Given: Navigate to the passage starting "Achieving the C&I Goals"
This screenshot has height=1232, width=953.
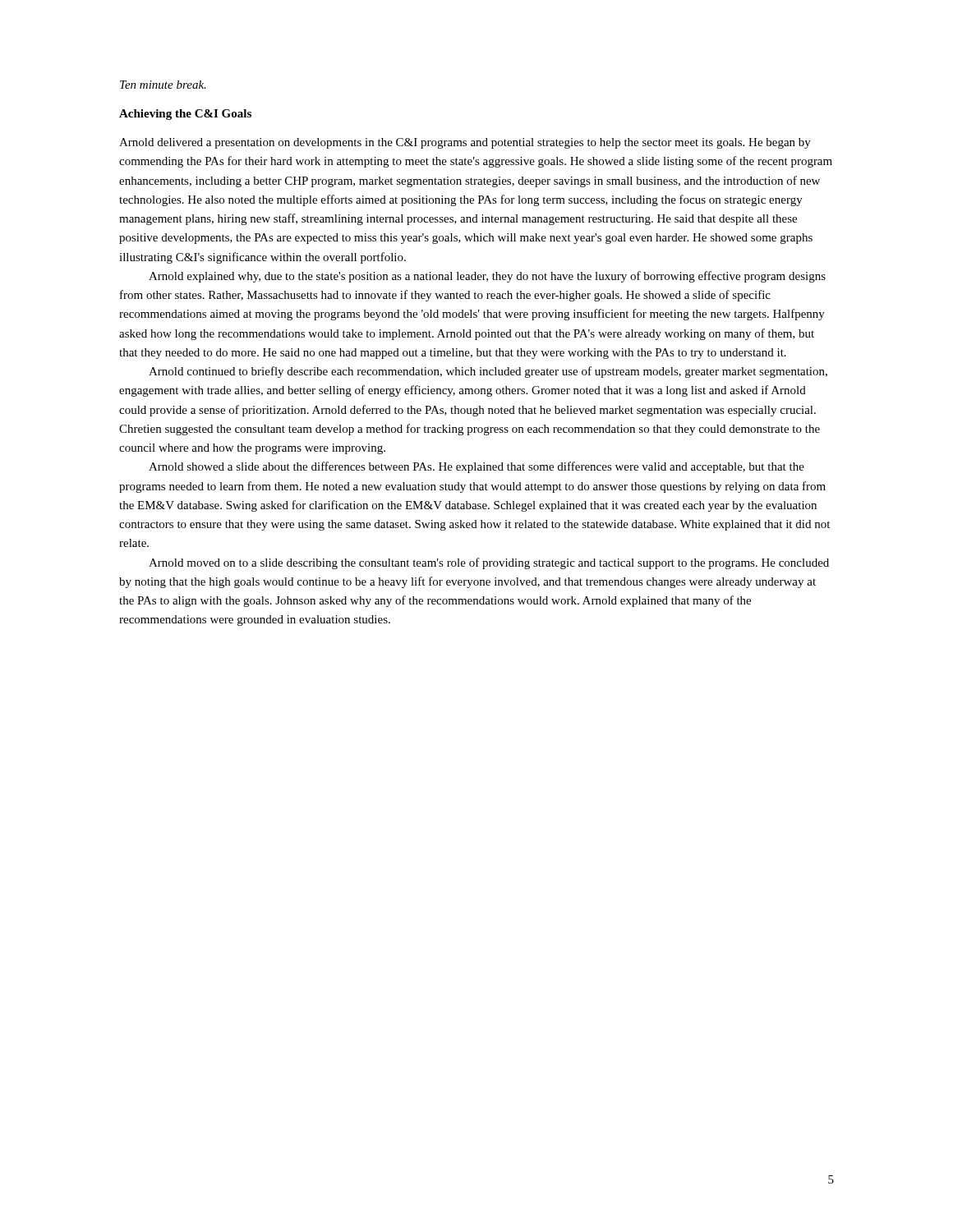Looking at the screenshot, I should 185,113.
